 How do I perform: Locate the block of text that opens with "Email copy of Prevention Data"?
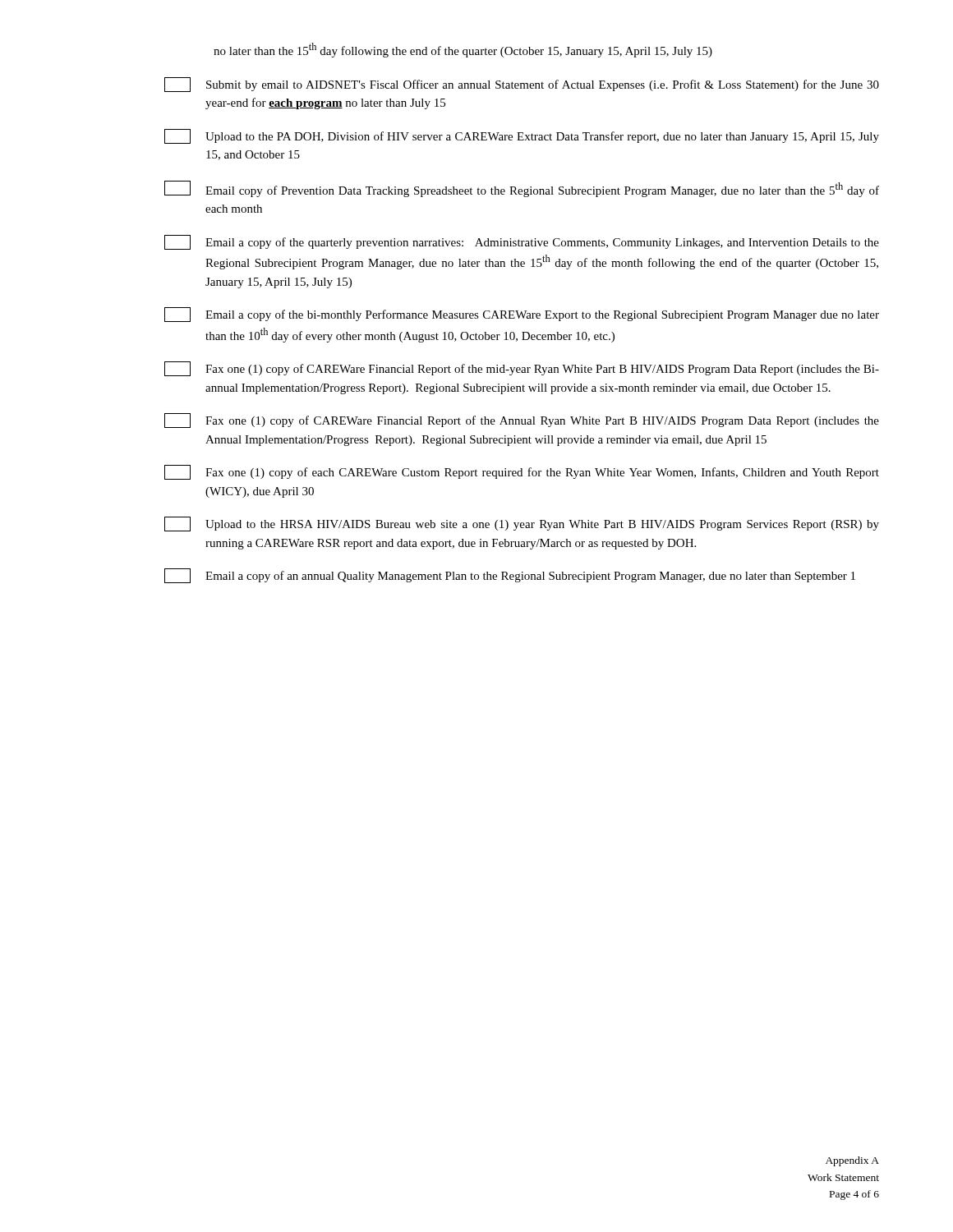pyautogui.click(x=522, y=198)
